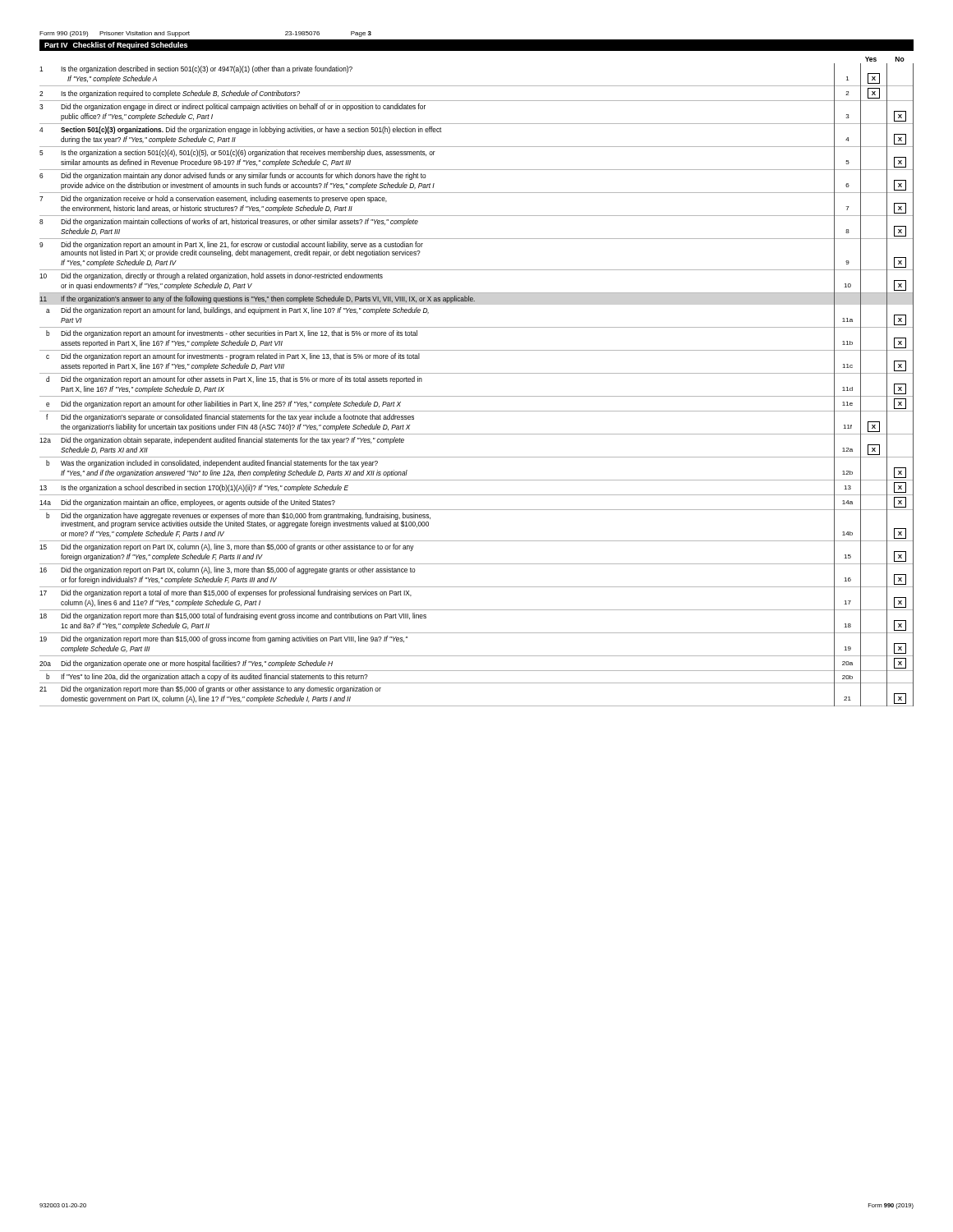Click the table

click(476, 385)
